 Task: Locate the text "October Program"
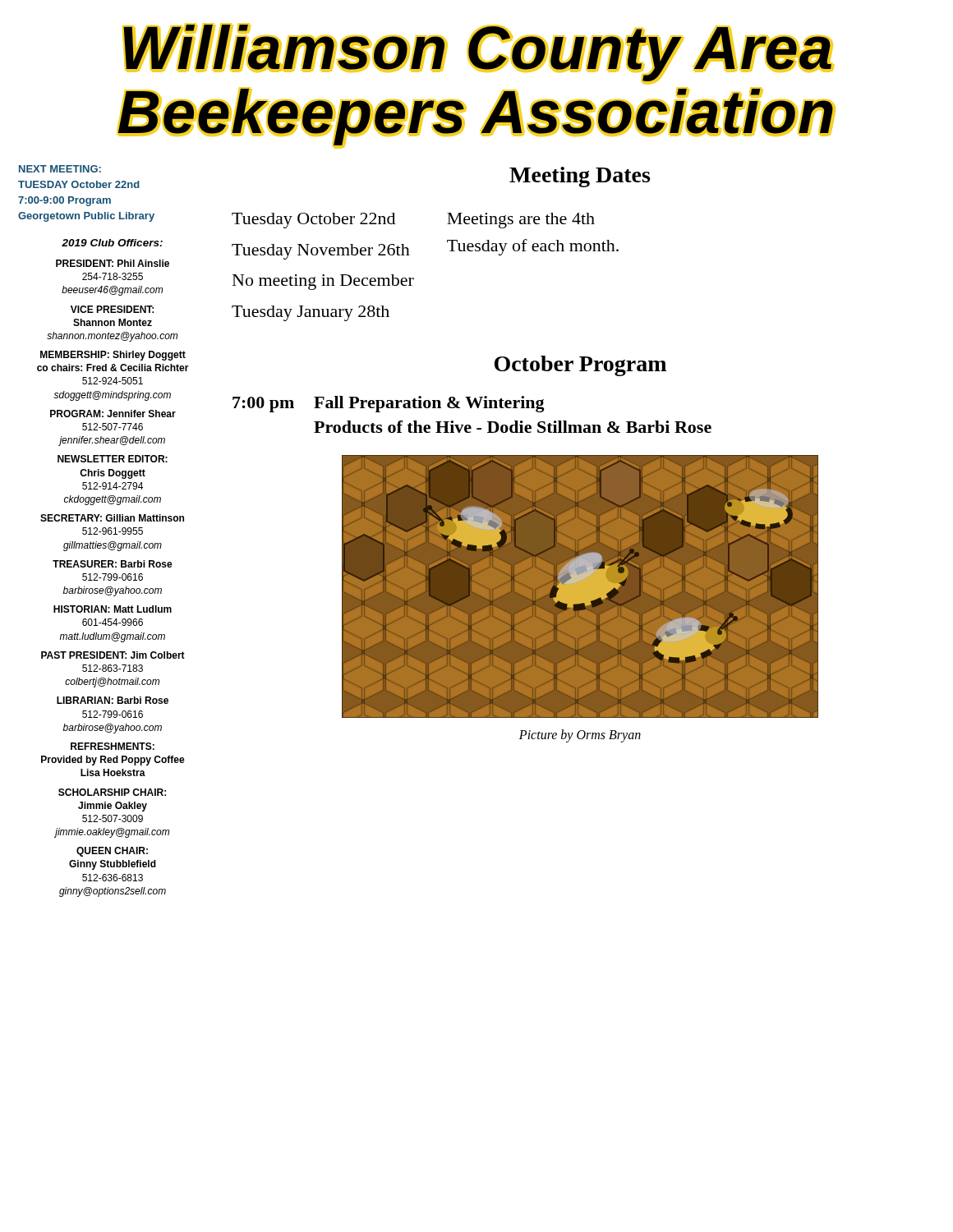[580, 363]
